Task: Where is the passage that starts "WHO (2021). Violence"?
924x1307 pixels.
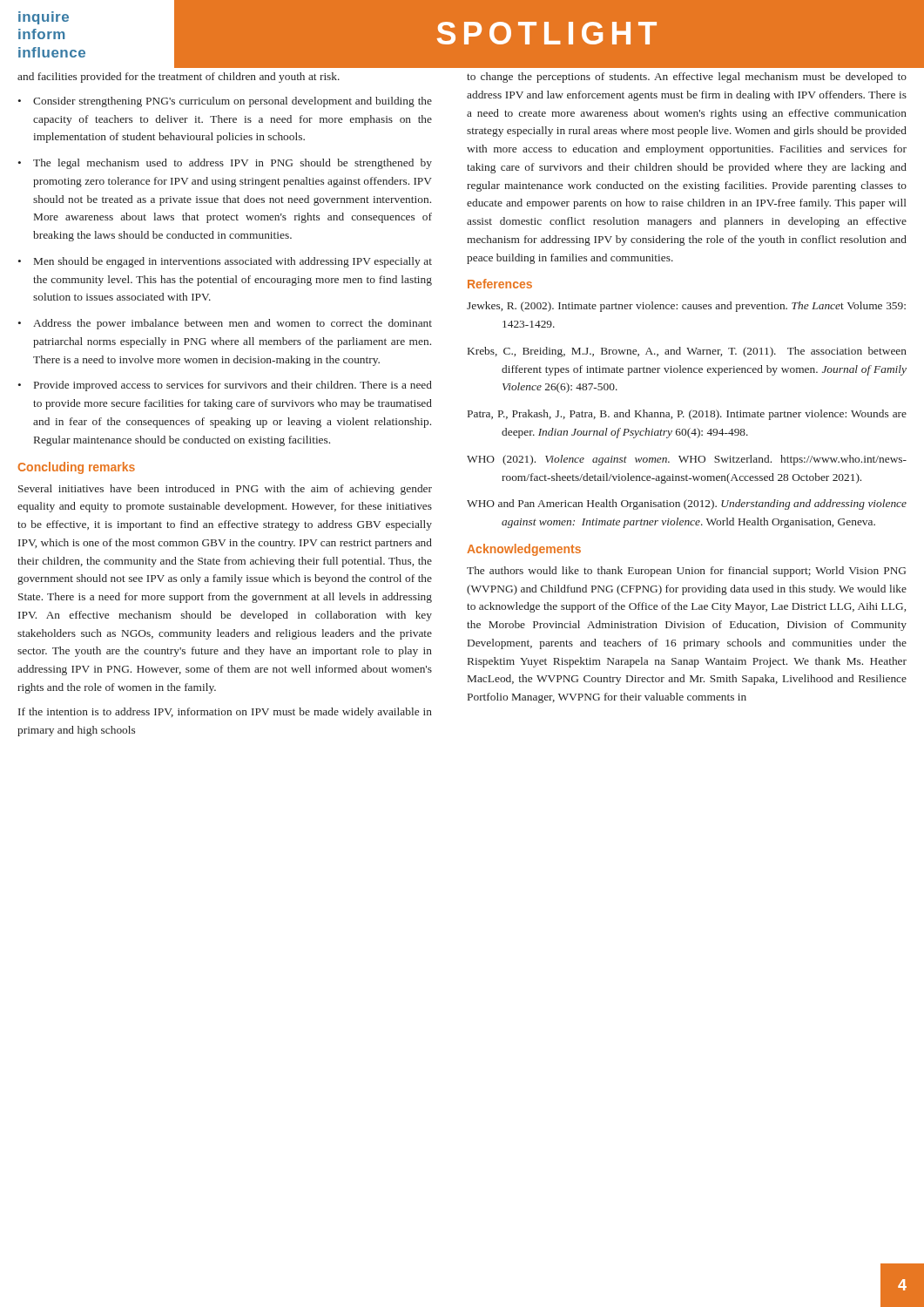Action: [687, 468]
